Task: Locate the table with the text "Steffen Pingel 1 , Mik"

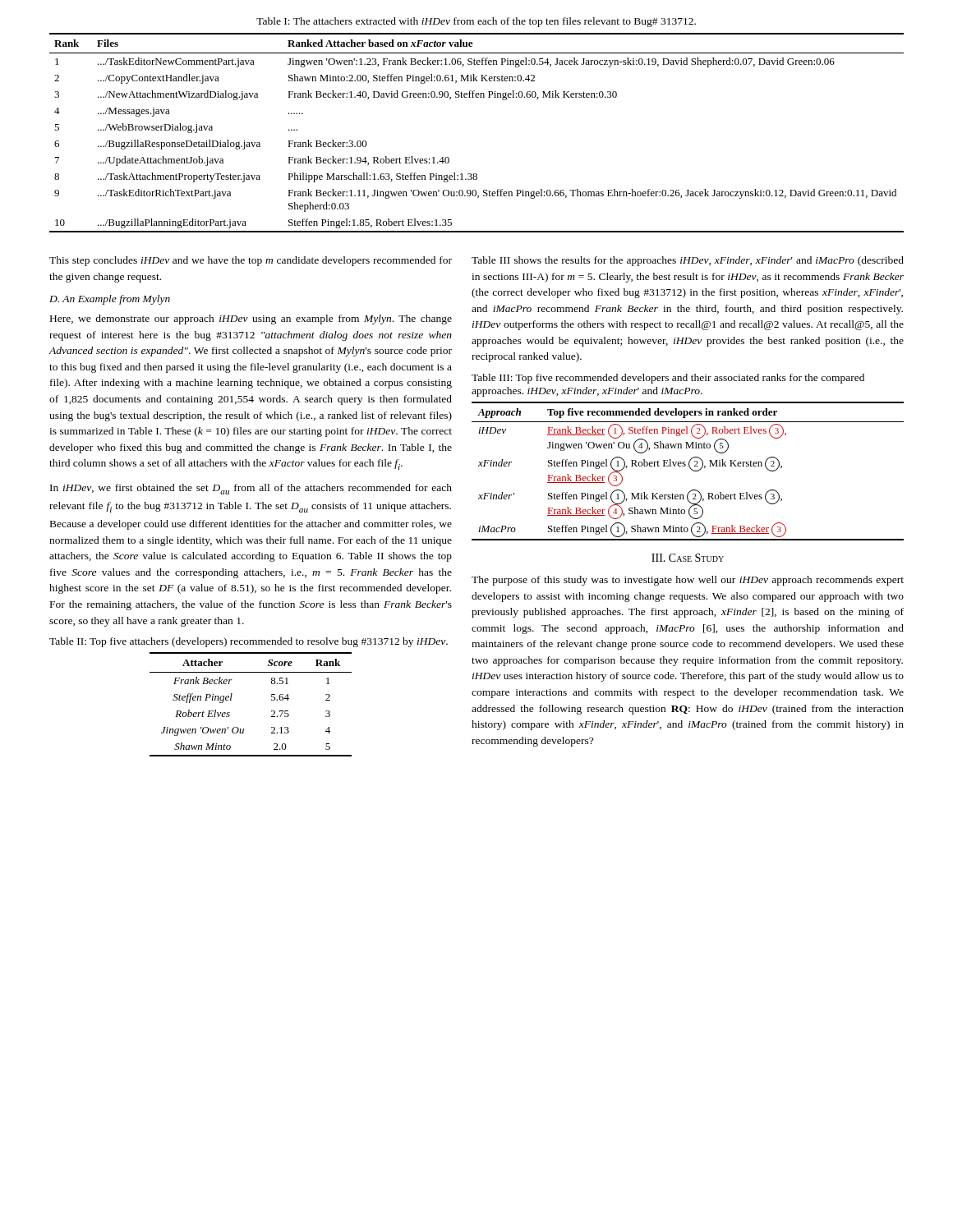Action: pos(688,471)
